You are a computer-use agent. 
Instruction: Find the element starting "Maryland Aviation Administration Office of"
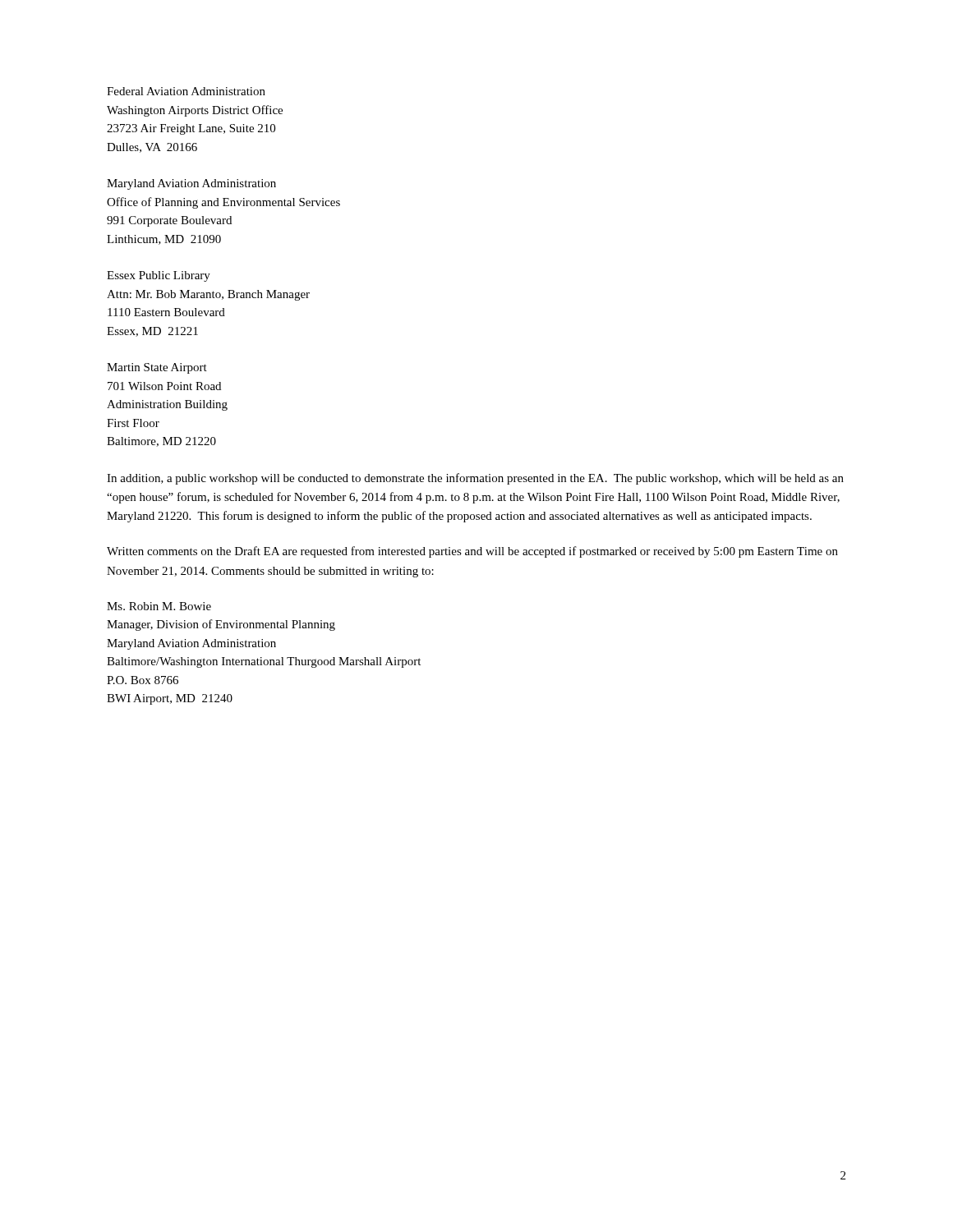[191, 184]
